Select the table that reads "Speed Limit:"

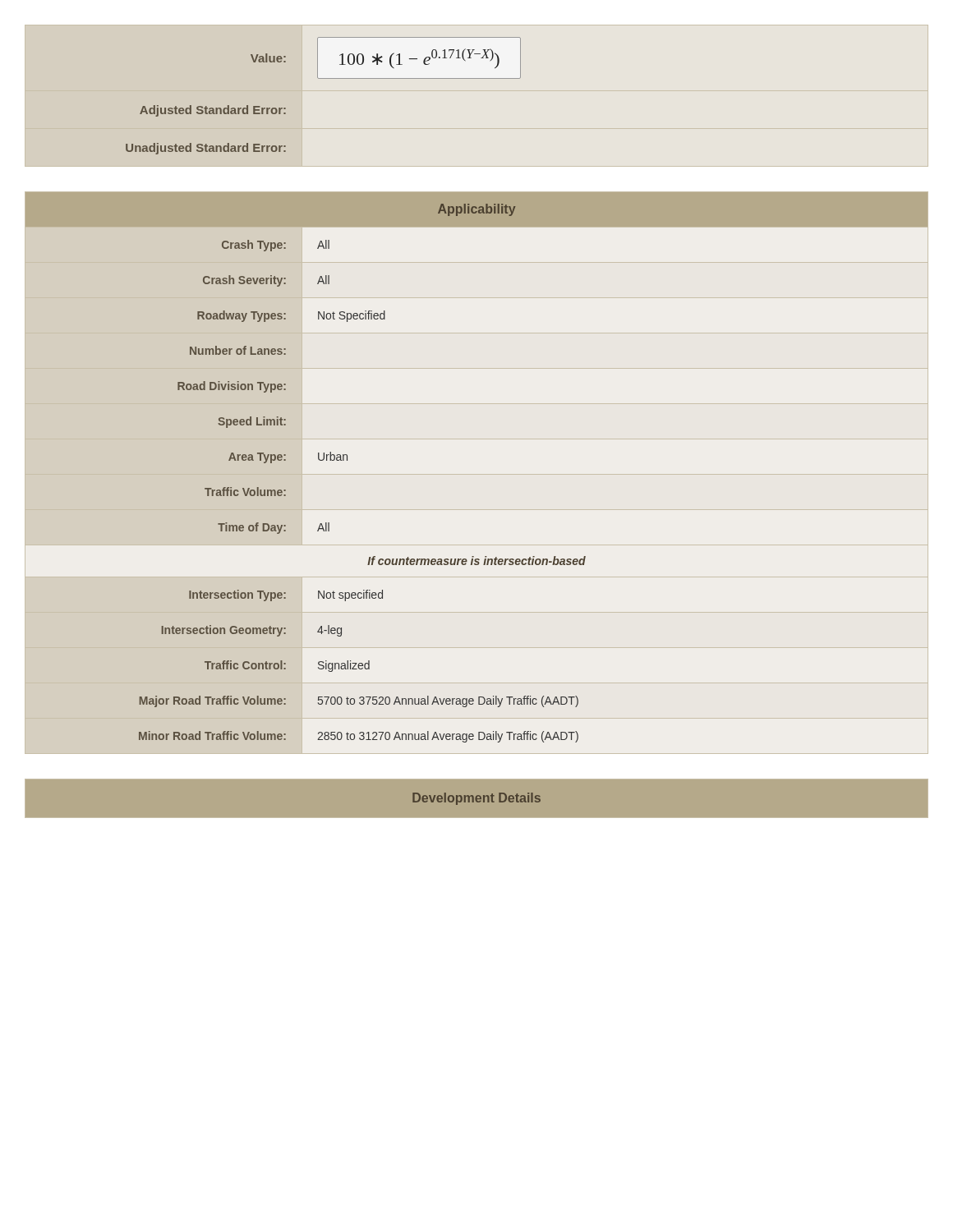click(476, 473)
